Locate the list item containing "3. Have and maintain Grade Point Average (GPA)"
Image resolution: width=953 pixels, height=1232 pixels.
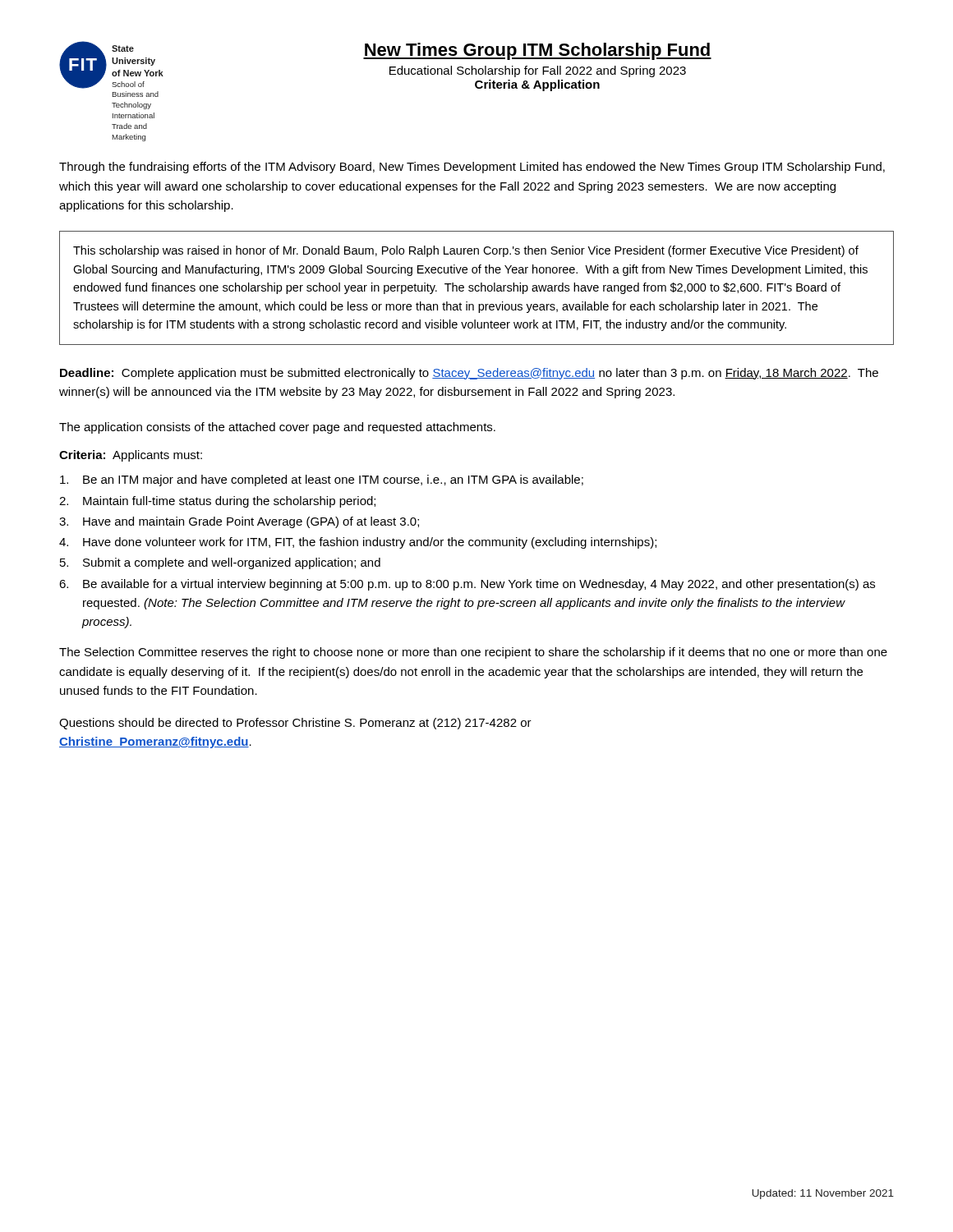(x=239, y=522)
